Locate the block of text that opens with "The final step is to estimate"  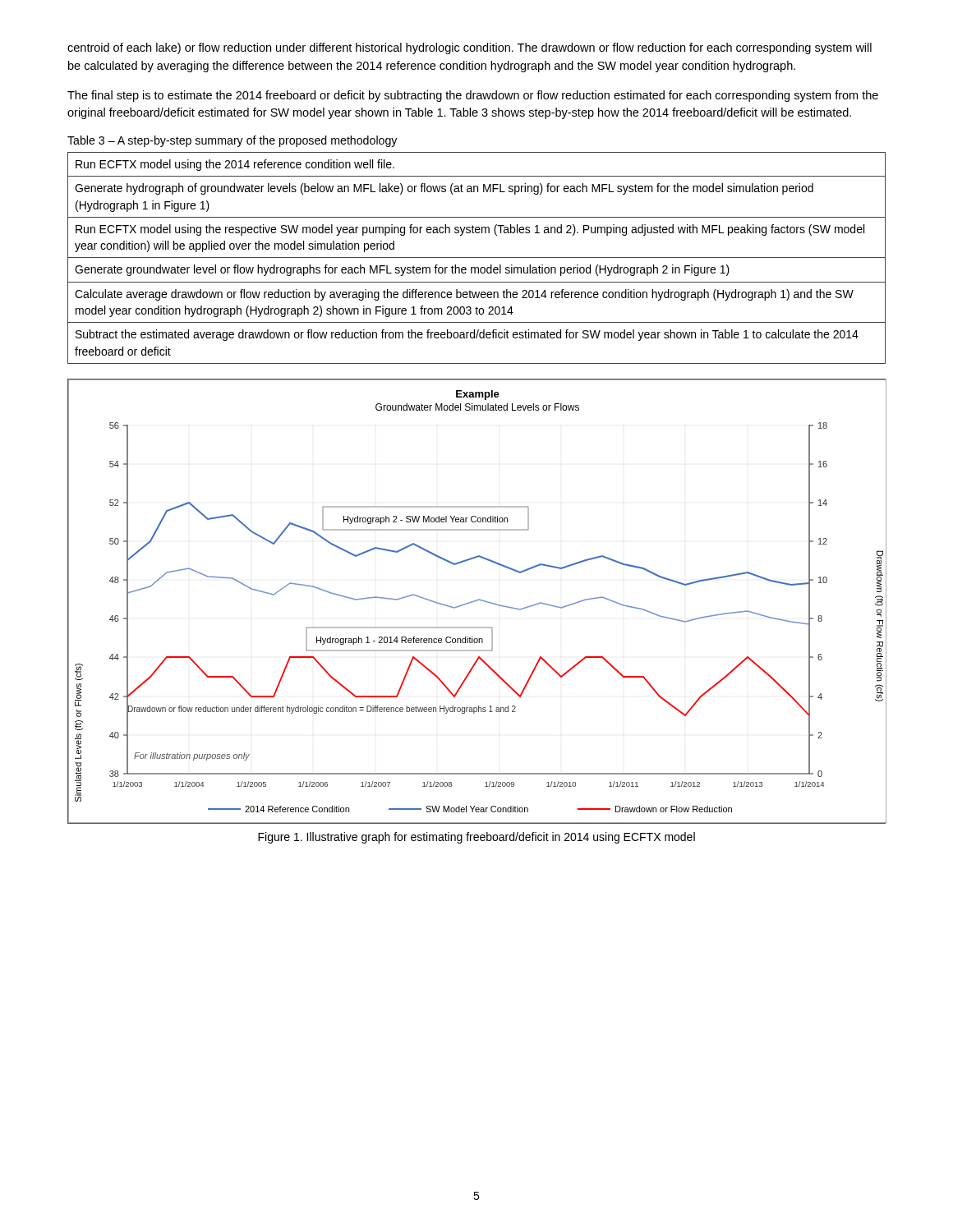(x=473, y=104)
